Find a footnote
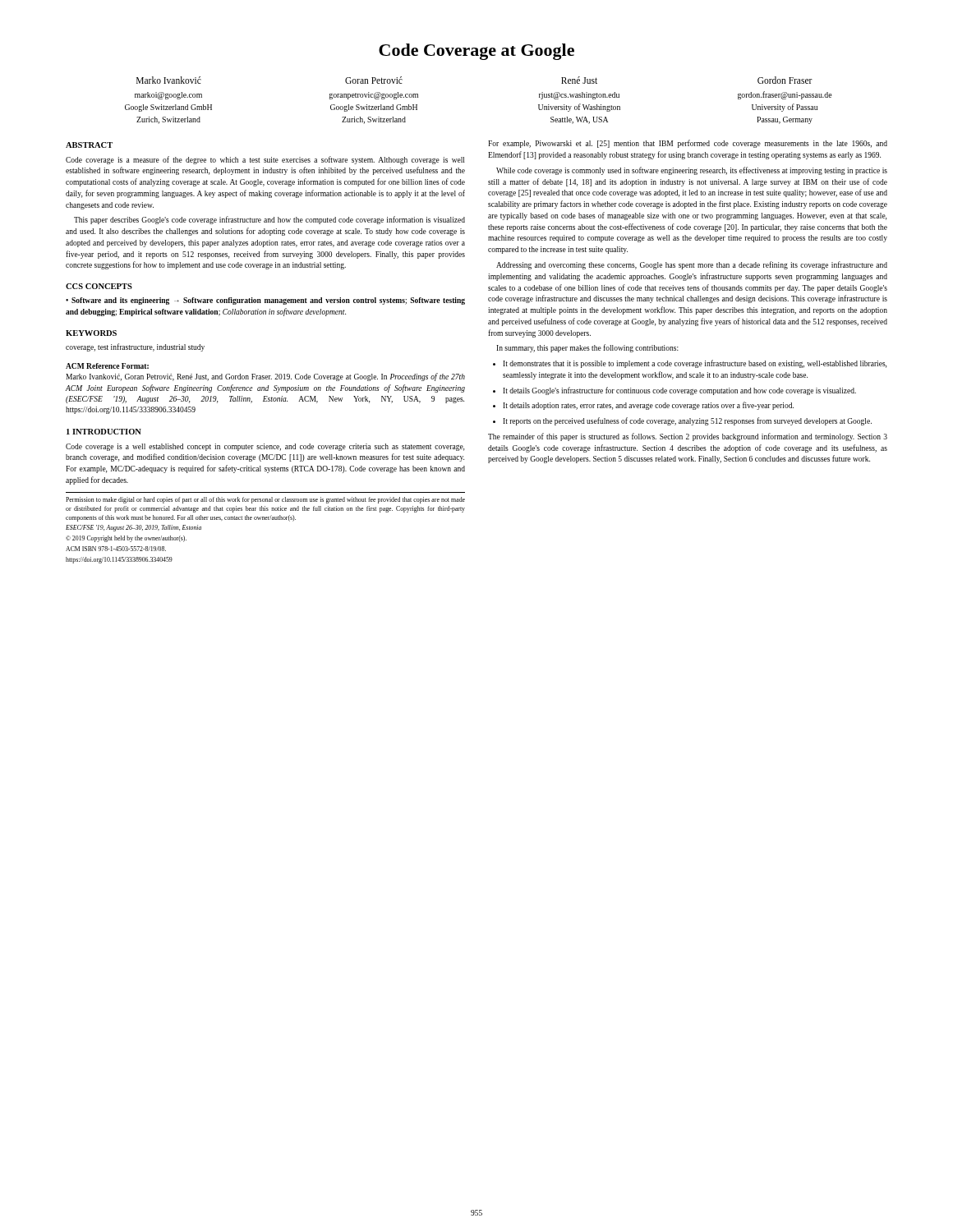The image size is (953, 1232). pyautogui.click(x=265, y=530)
